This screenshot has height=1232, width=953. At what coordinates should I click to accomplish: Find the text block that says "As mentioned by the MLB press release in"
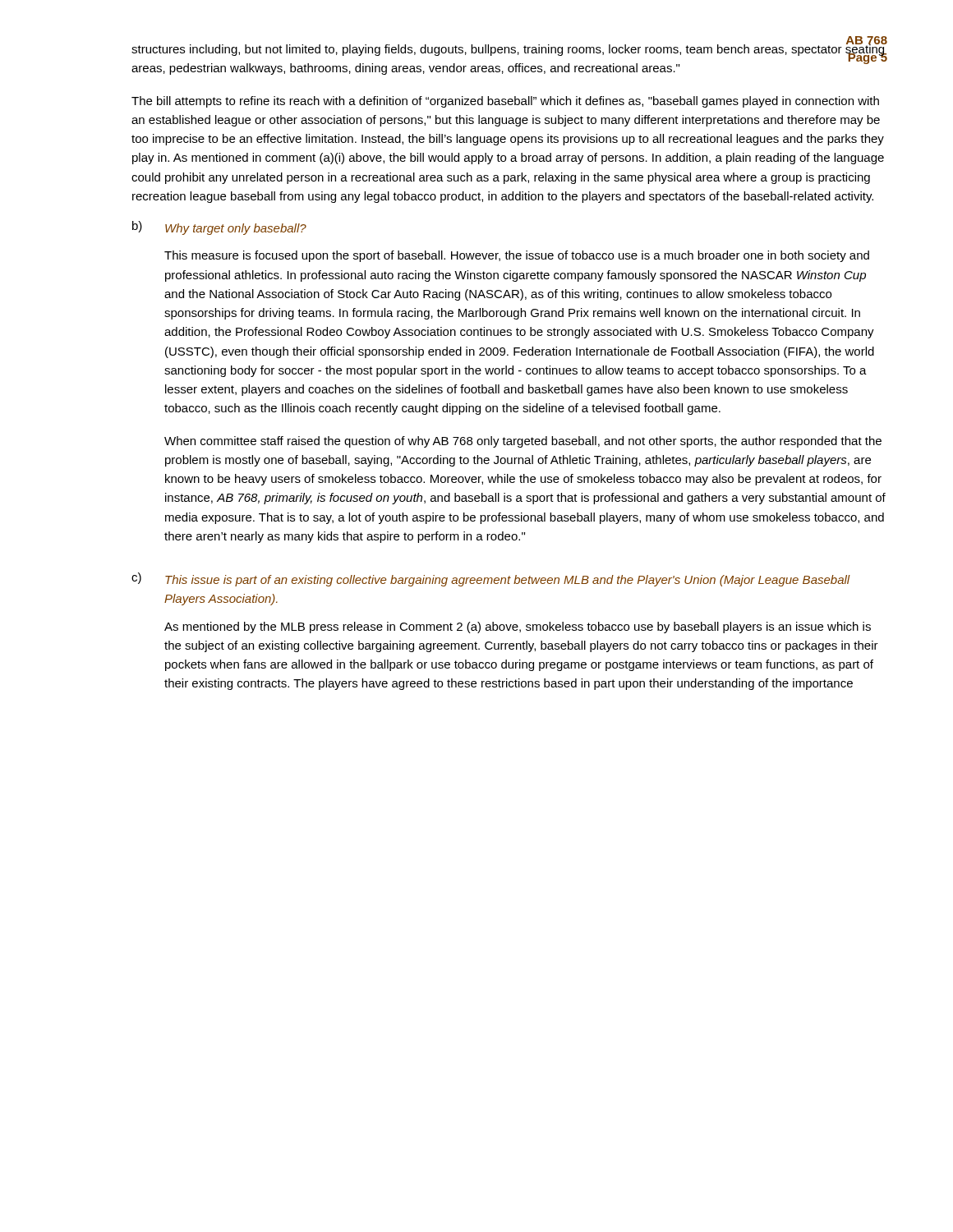pos(521,654)
